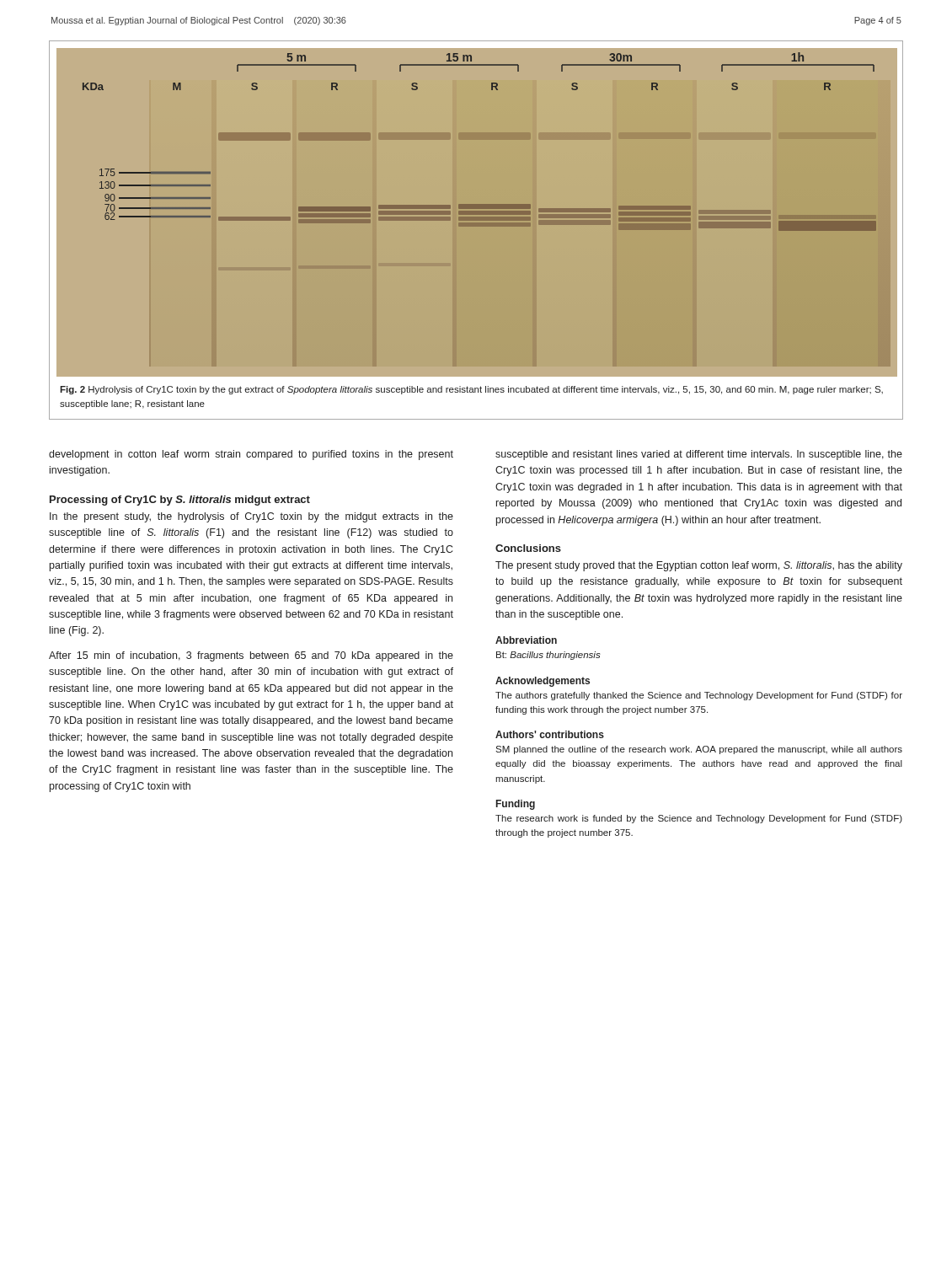The width and height of the screenshot is (952, 1264).
Task: Locate the section header that says "Authors' contributions"
Action: (550, 735)
